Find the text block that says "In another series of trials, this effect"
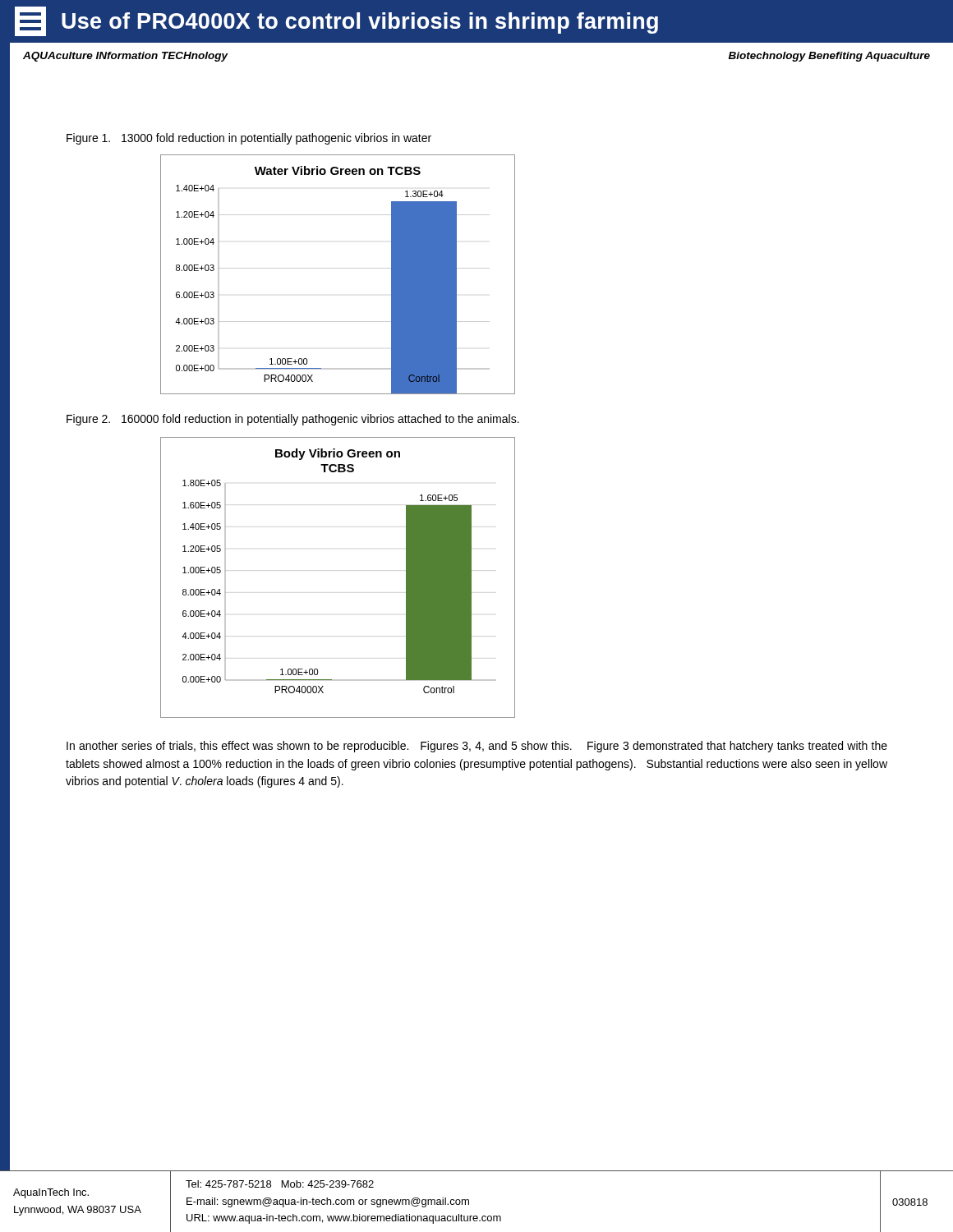This screenshot has width=953, height=1232. [476, 764]
